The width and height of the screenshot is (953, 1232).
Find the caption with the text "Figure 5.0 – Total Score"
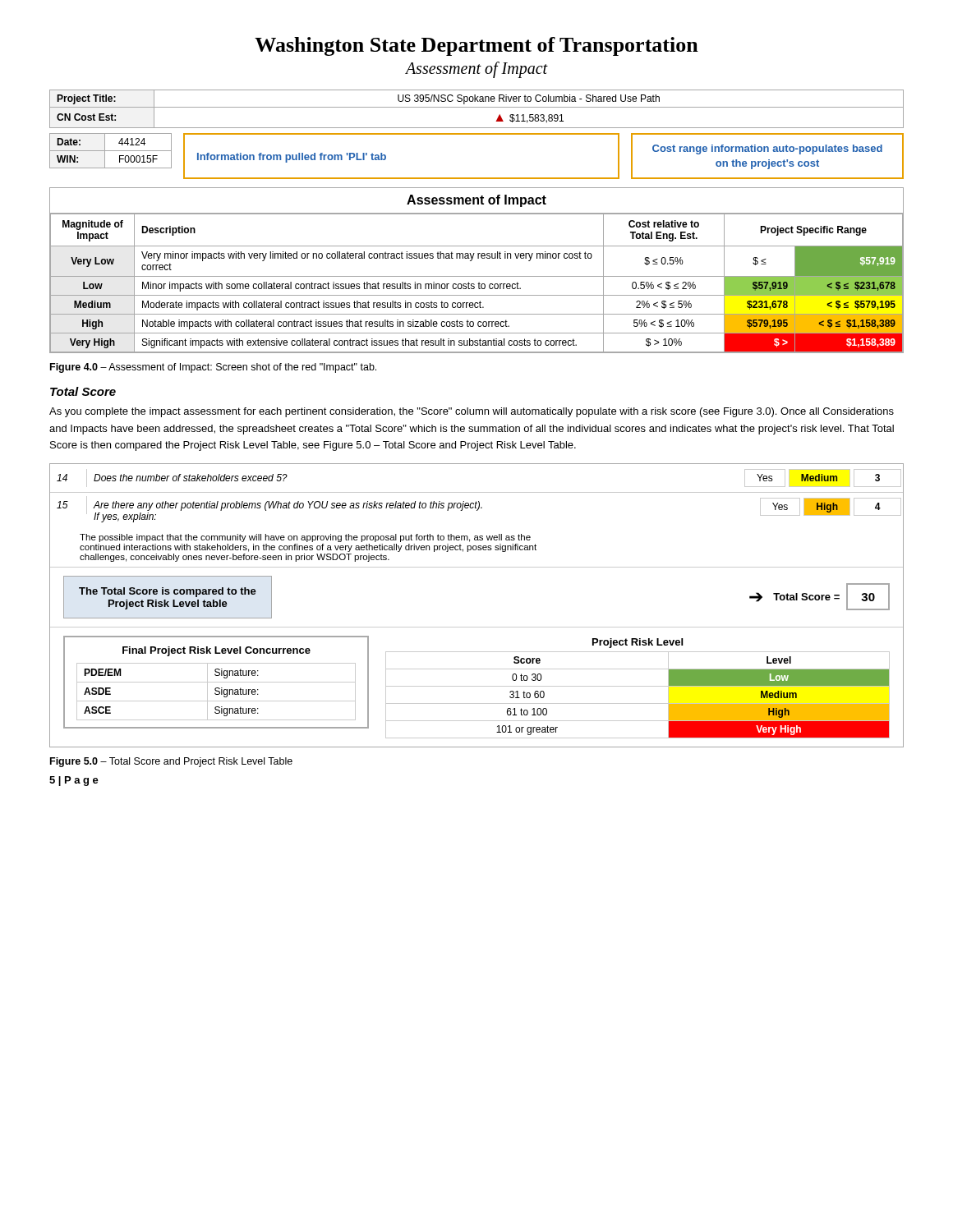171,761
